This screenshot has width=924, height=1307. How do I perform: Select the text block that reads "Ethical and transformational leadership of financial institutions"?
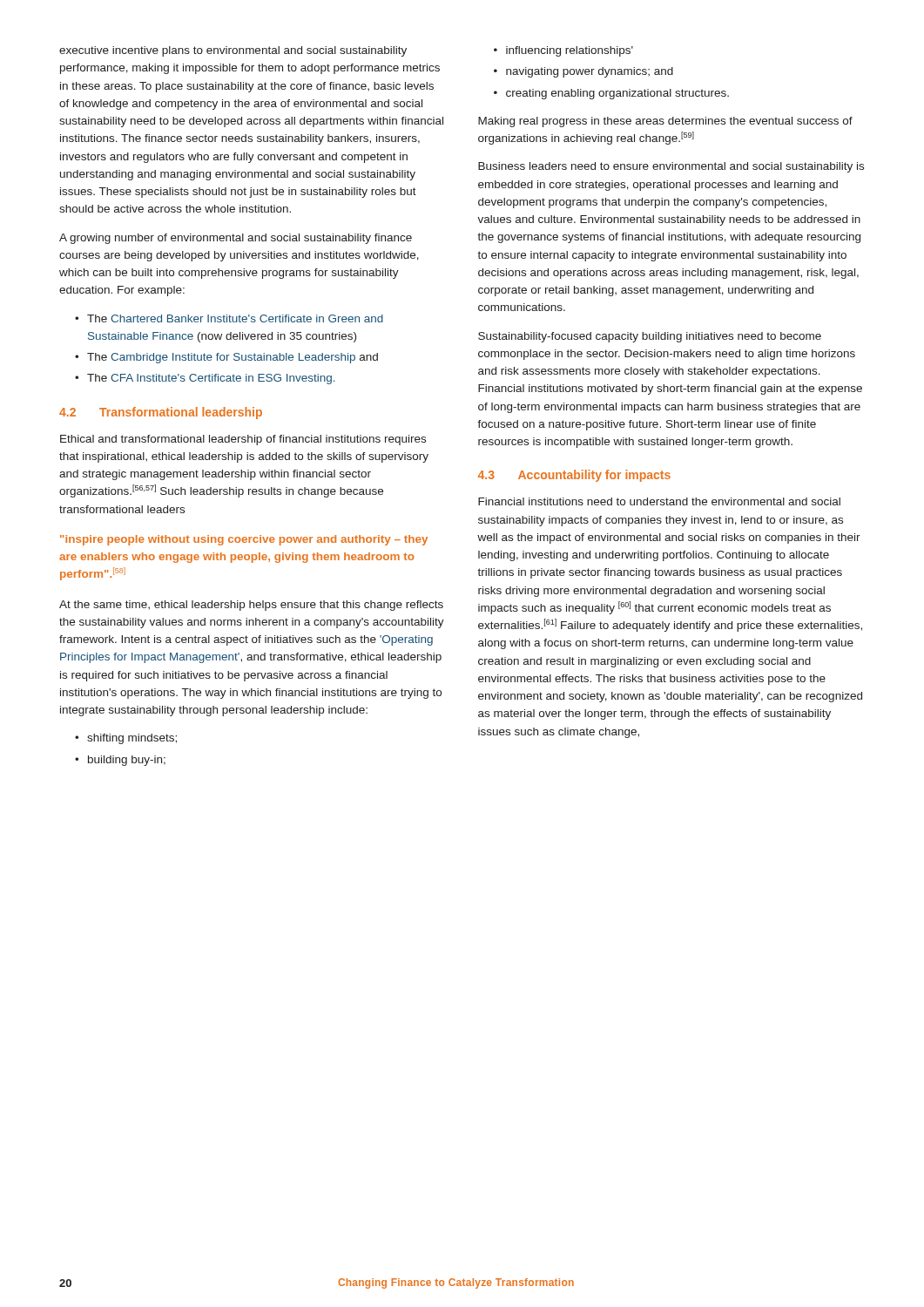click(253, 474)
